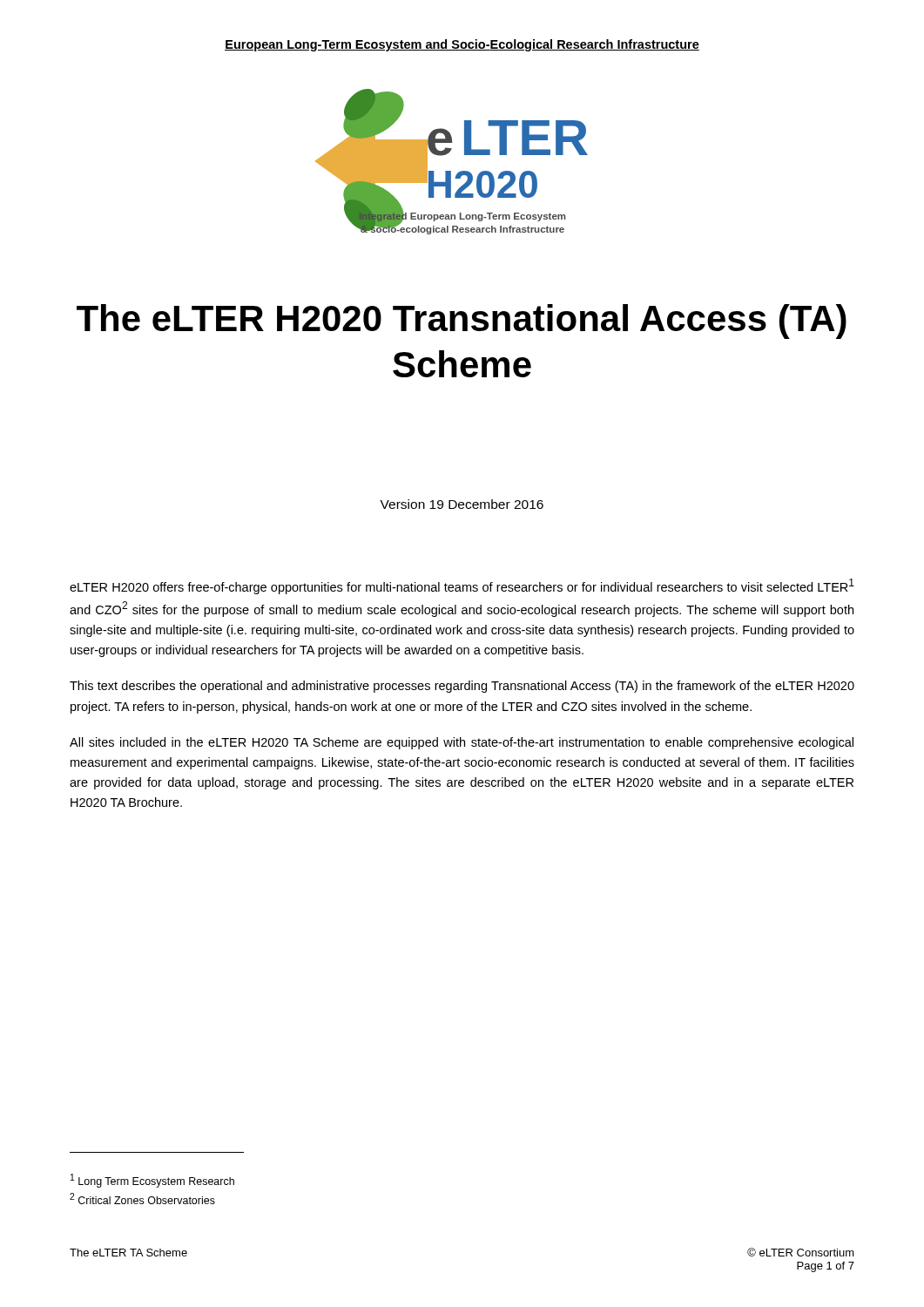The image size is (924, 1307).
Task: Click on the footnote with the text "1 Long Term Ecosystem Research"
Action: coord(152,1181)
